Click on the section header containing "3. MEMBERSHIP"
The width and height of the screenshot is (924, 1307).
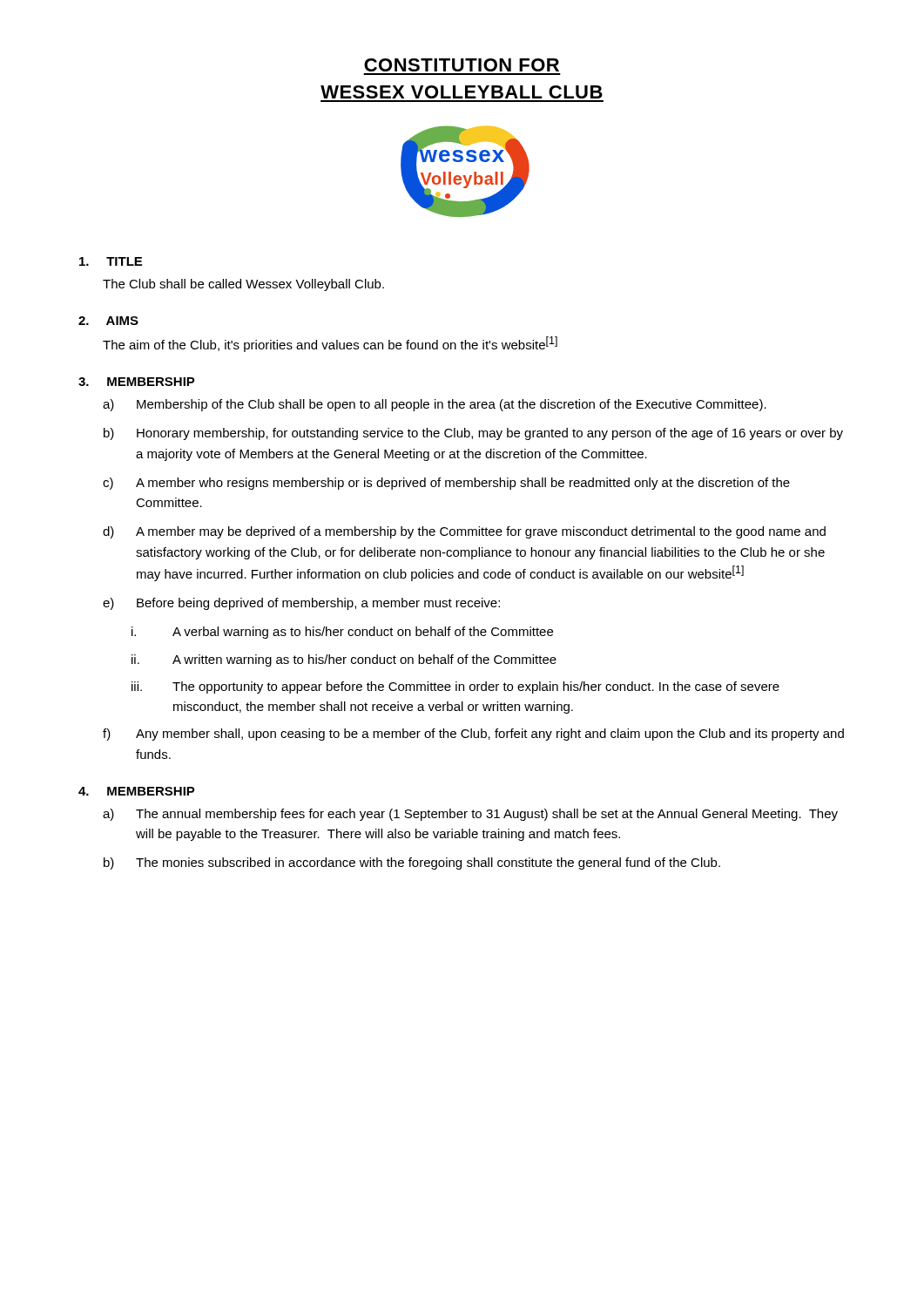coord(137,381)
